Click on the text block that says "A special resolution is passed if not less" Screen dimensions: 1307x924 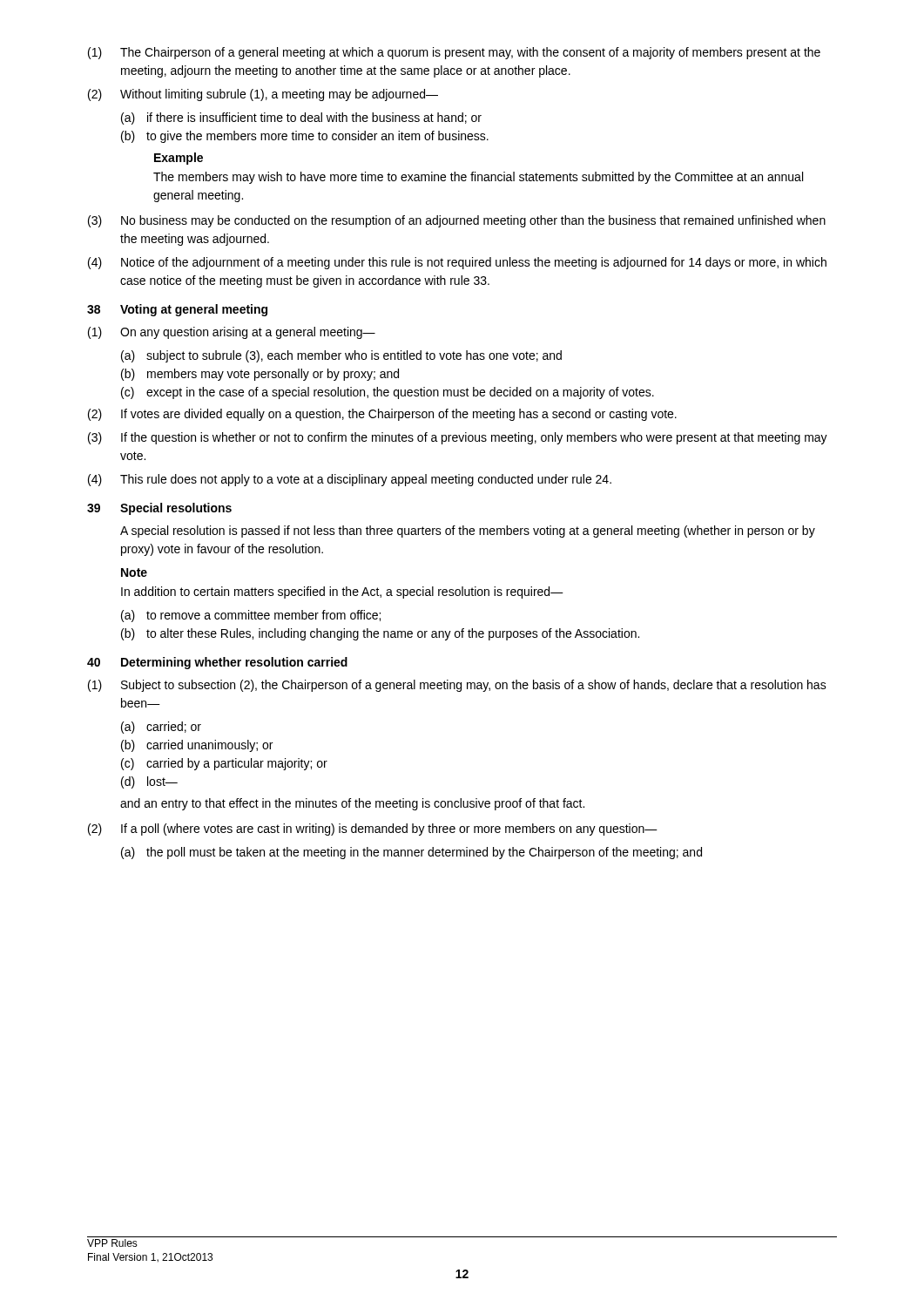click(468, 540)
